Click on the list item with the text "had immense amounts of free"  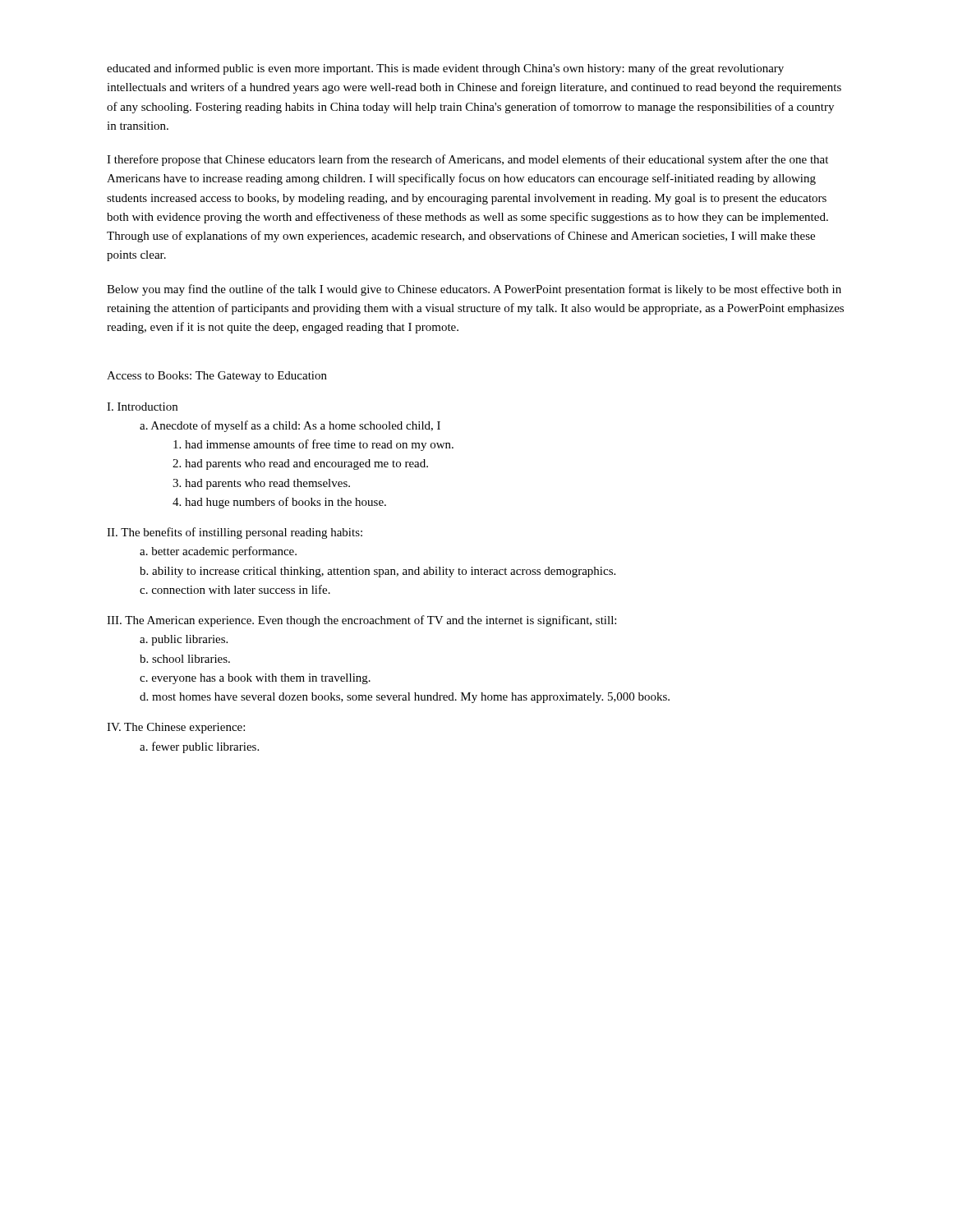pyautogui.click(x=313, y=444)
